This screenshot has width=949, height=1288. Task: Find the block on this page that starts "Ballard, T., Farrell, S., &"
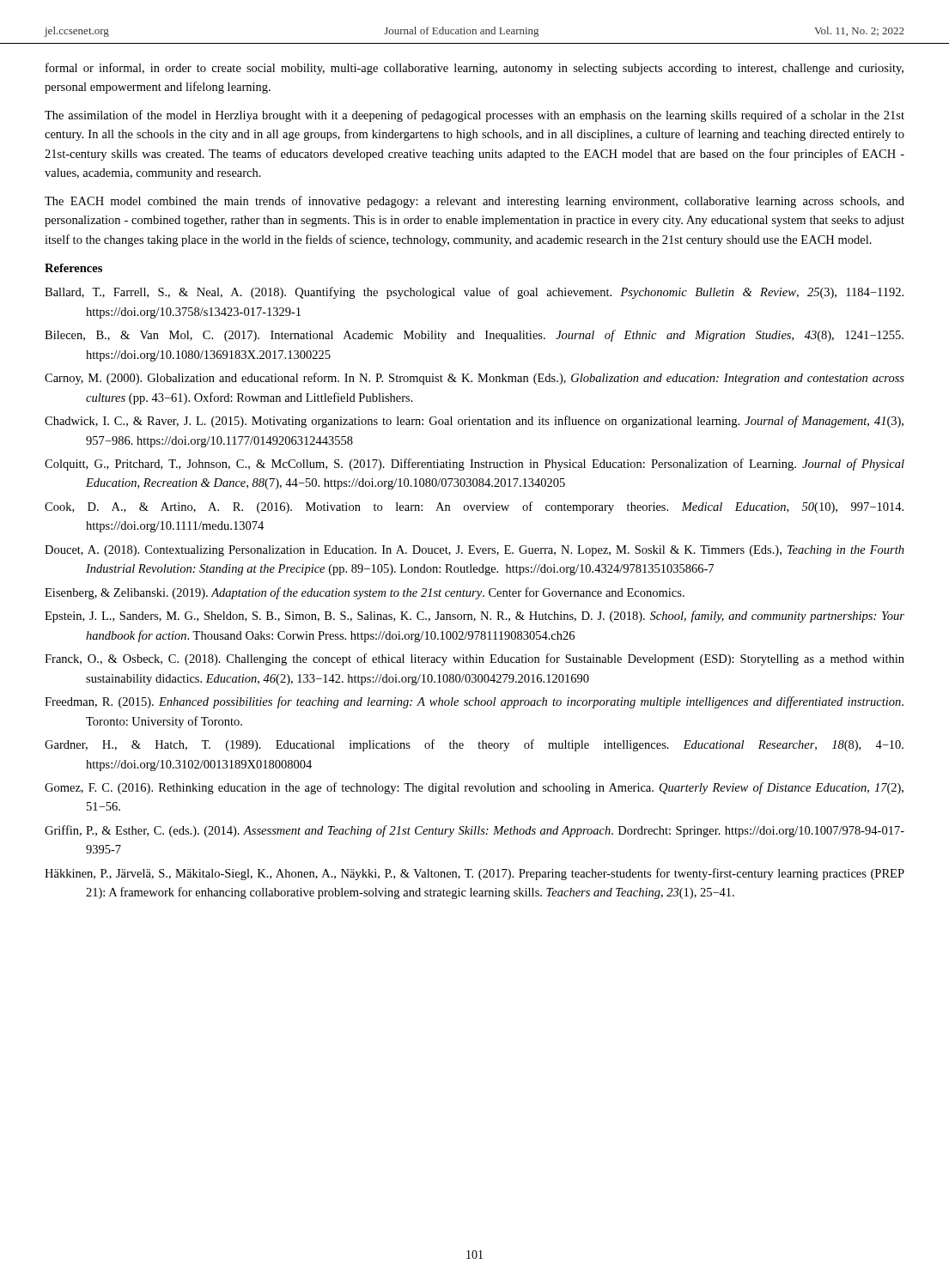tap(474, 302)
